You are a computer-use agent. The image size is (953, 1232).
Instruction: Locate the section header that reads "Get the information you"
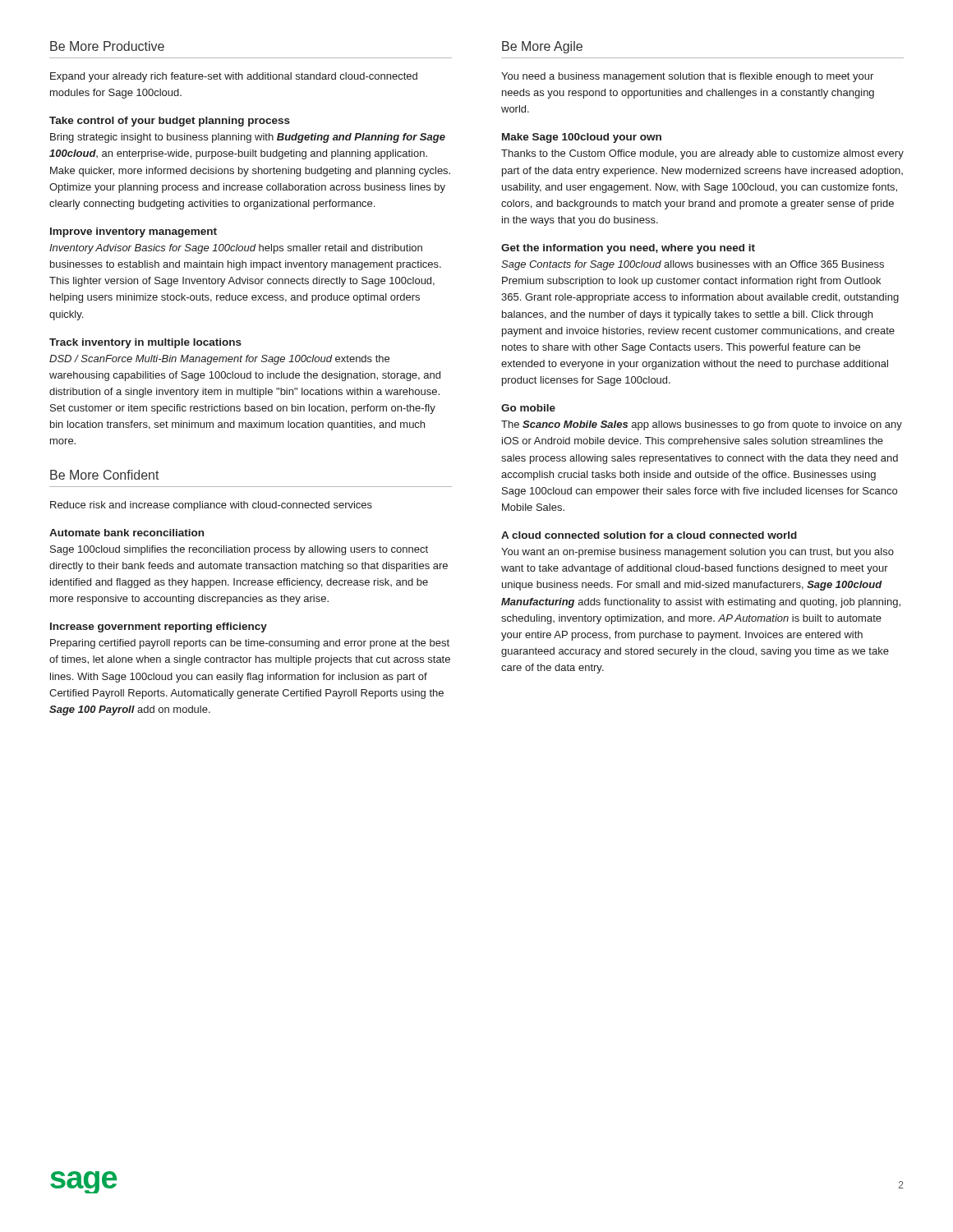(x=702, y=248)
